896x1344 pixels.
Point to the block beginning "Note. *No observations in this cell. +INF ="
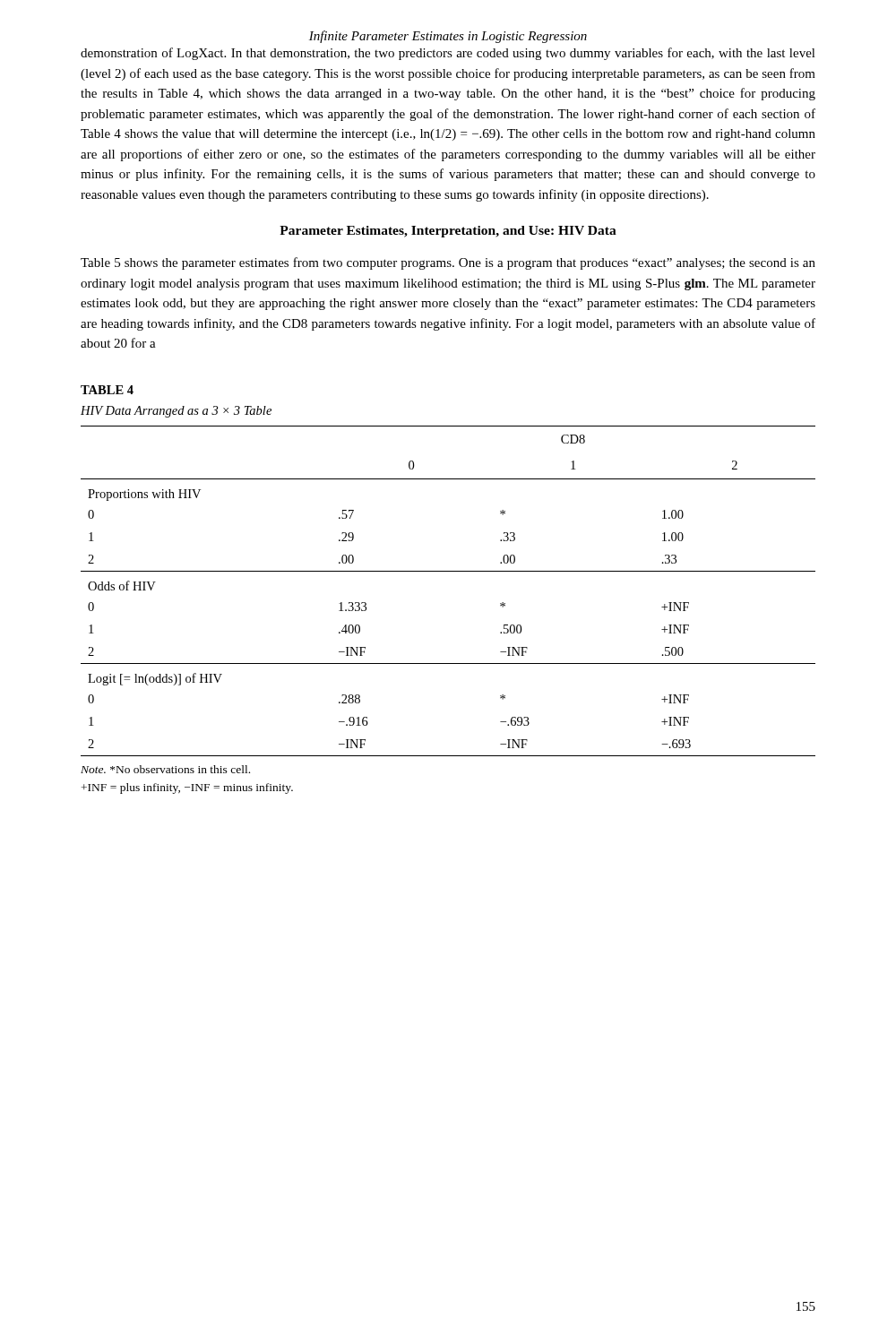point(187,778)
